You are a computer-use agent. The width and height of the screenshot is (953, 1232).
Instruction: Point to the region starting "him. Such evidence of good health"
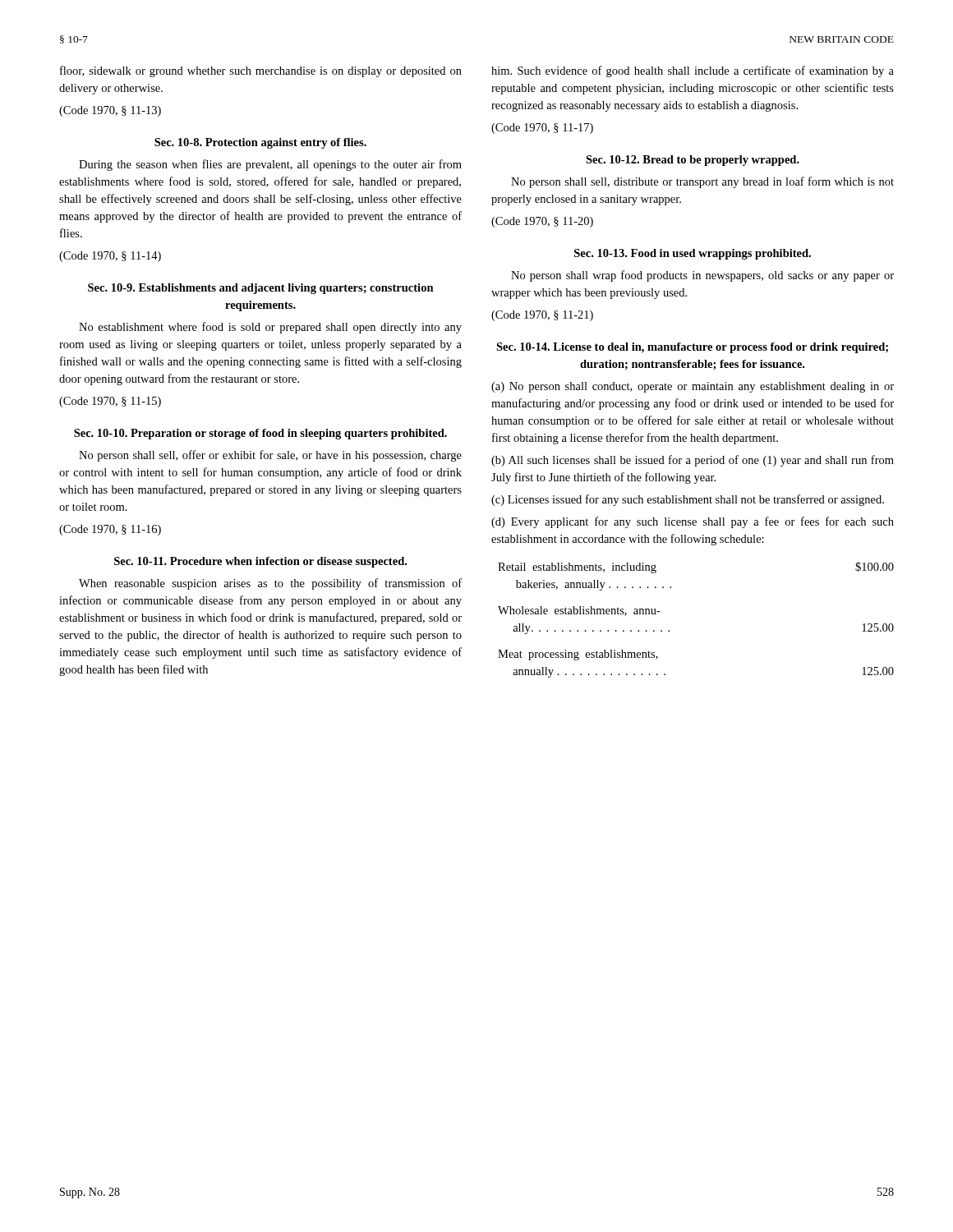pos(693,88)
